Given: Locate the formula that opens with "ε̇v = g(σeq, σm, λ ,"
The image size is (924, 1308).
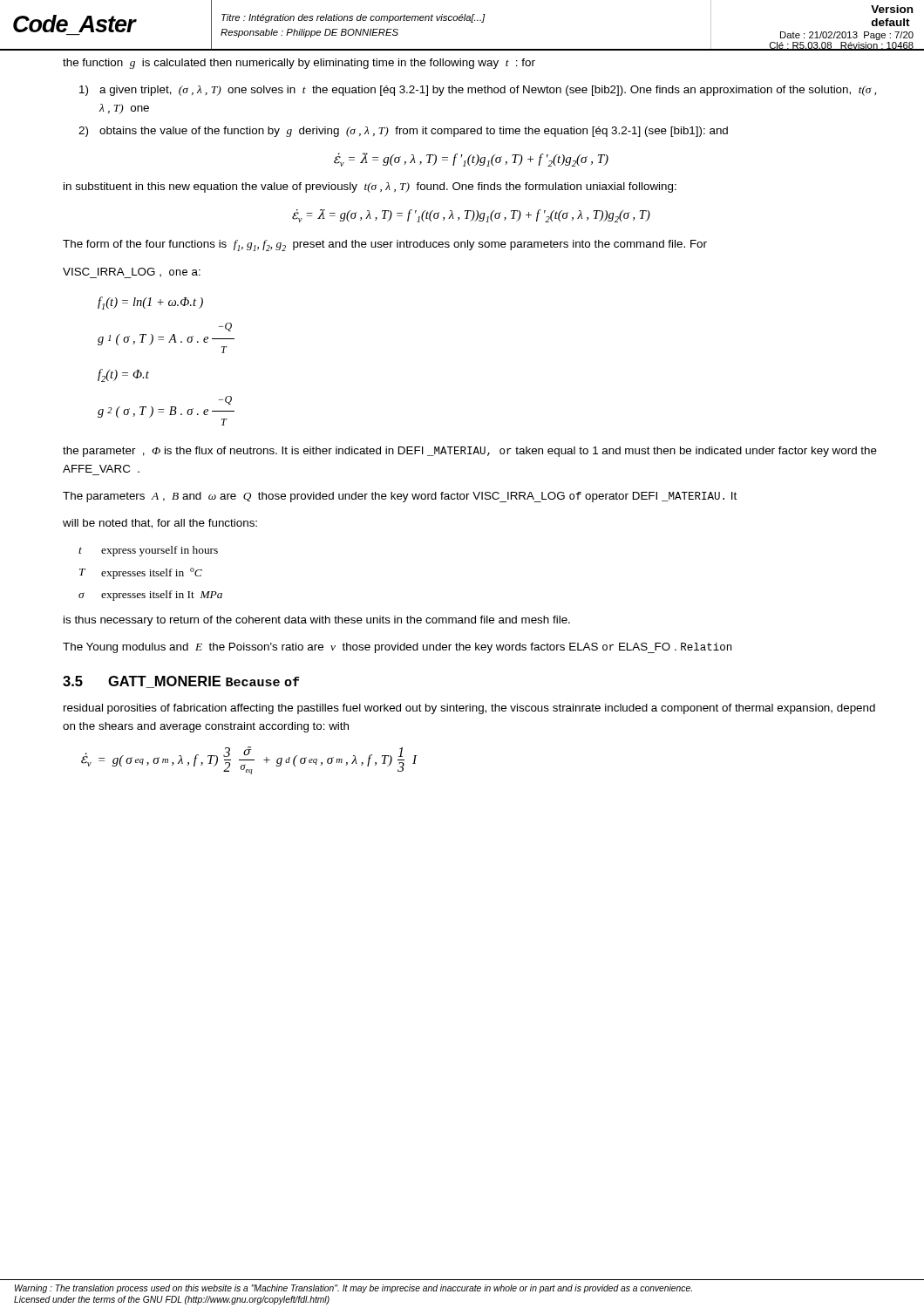Looking at the screenshot, I should (248, 760).
